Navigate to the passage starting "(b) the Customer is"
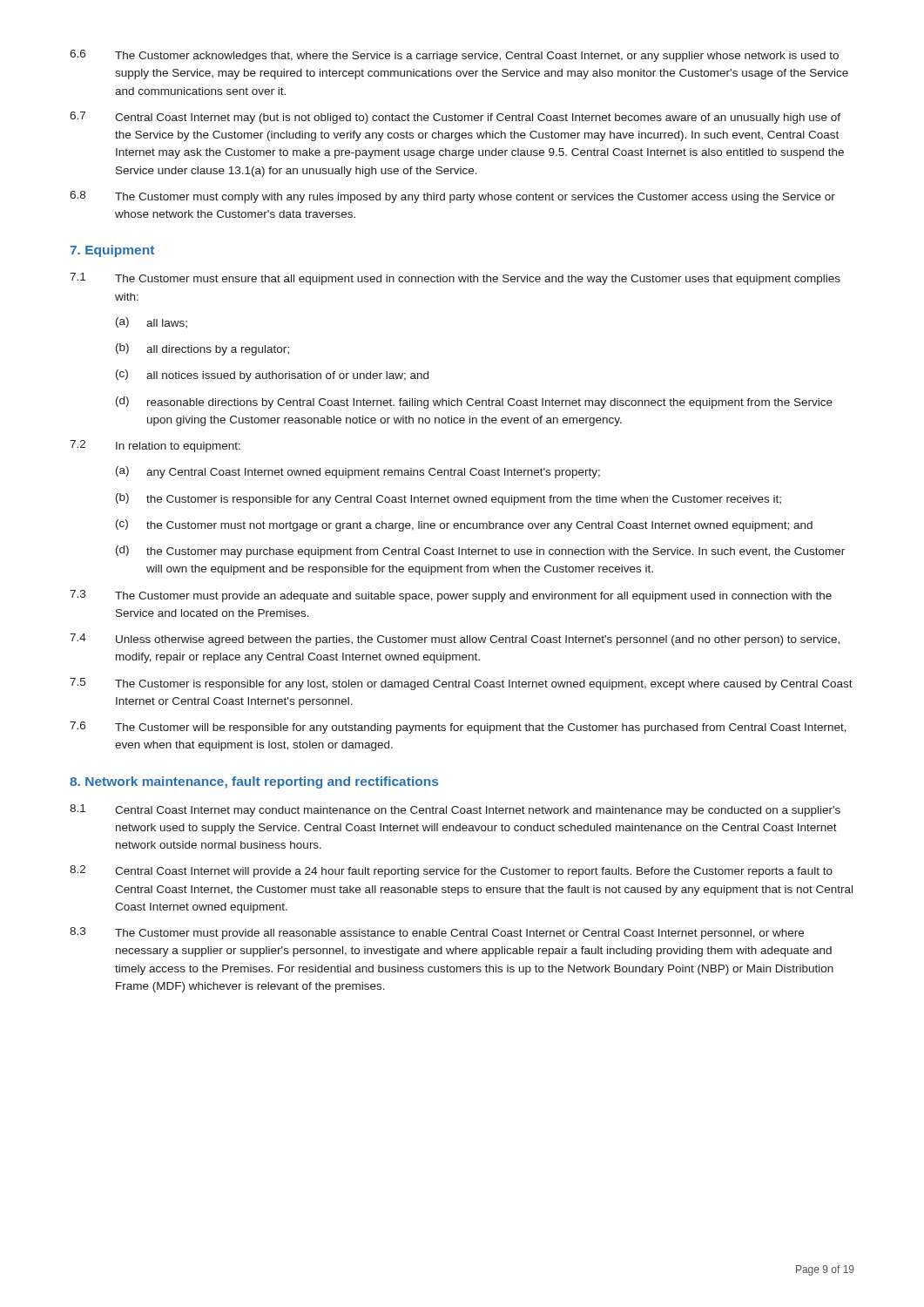 tap(485, 499)
